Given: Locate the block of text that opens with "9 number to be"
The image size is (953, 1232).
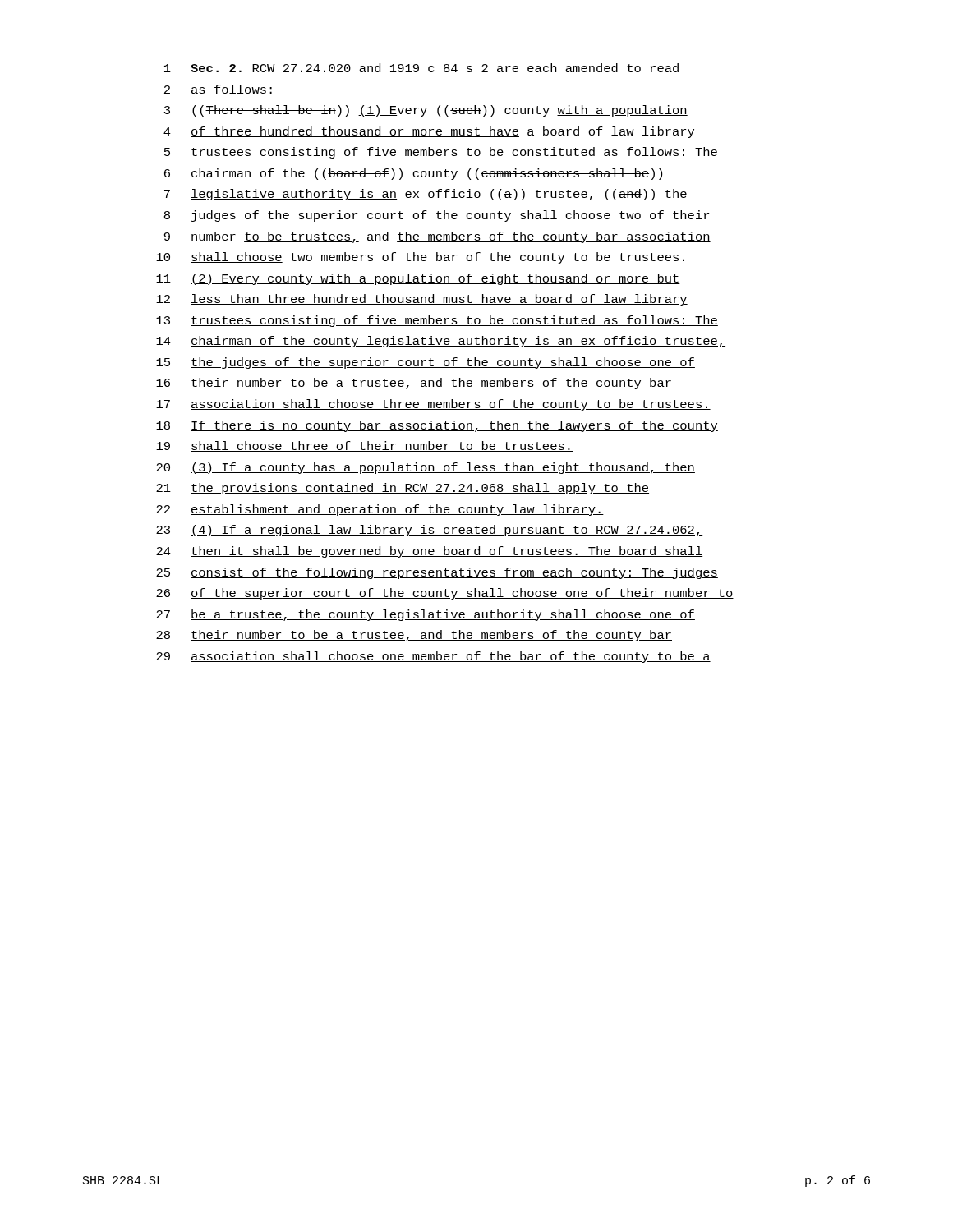Looking at the screenshot, I should [501, 238].
